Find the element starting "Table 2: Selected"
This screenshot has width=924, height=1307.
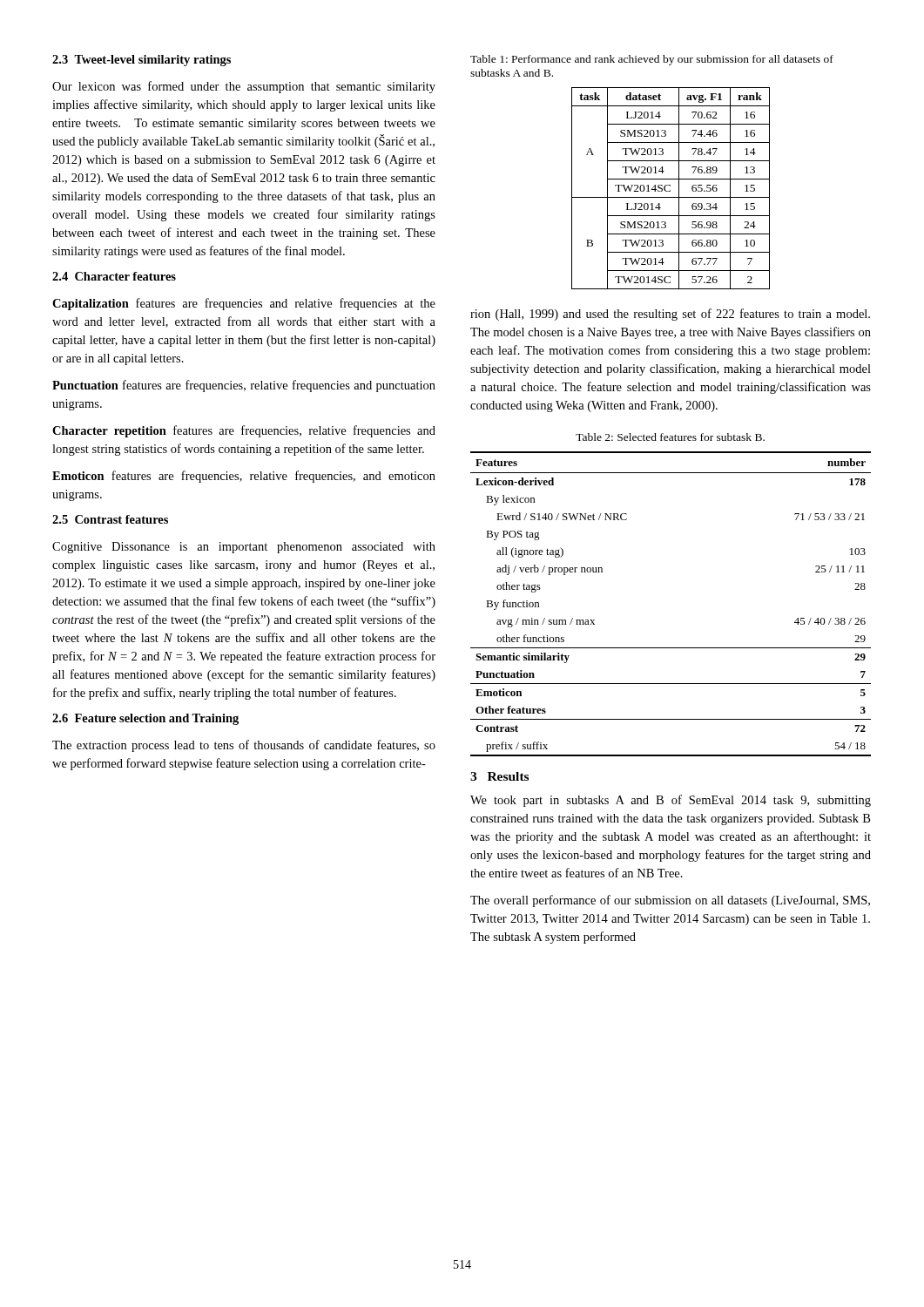(x=671, y=437)
